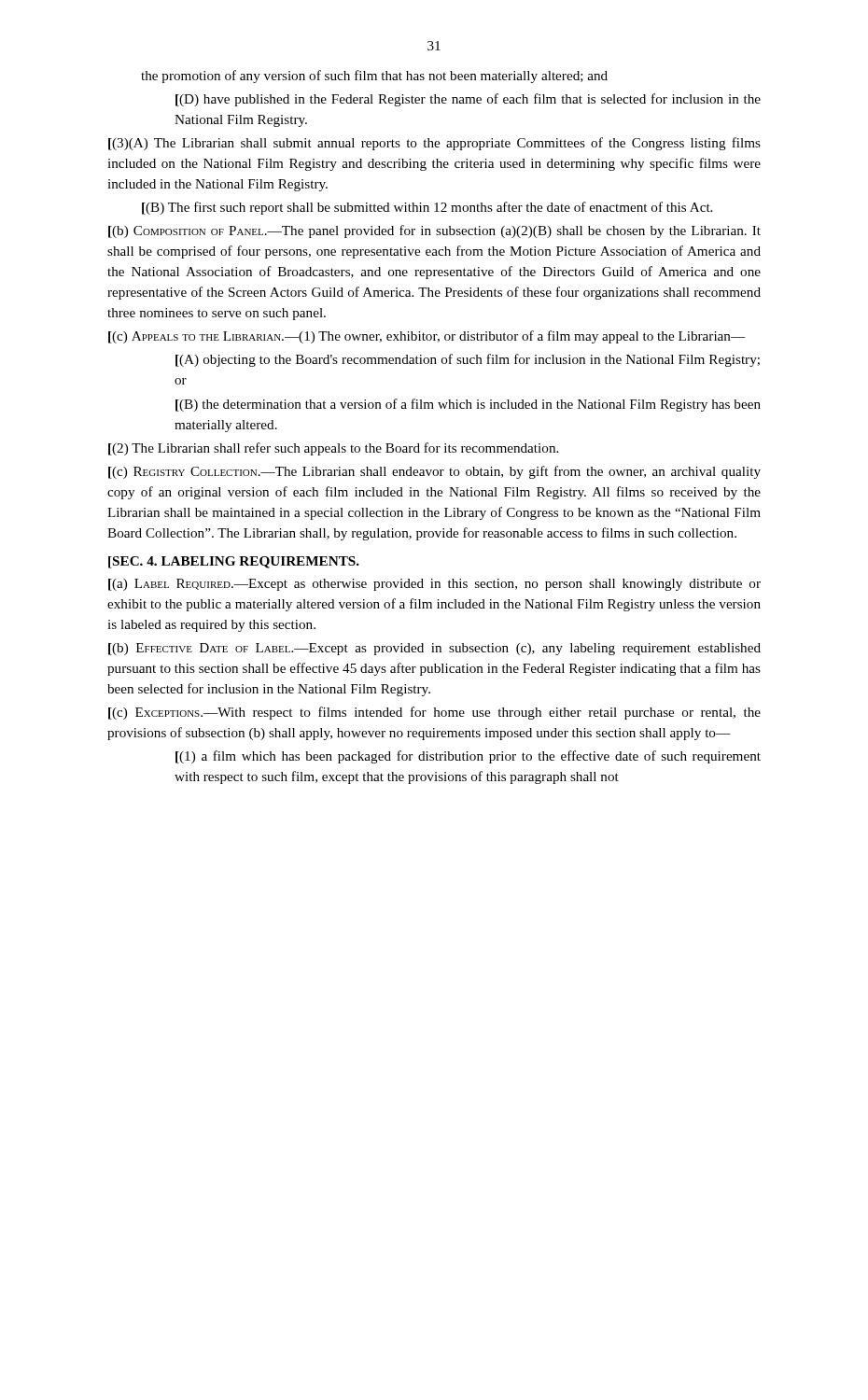
Task: Click on the text block that reads "[(c) Appeals to the Librarian.—(1) The owner, exhibitor,"
Action: pyautogui.click(x=434, y=336)
